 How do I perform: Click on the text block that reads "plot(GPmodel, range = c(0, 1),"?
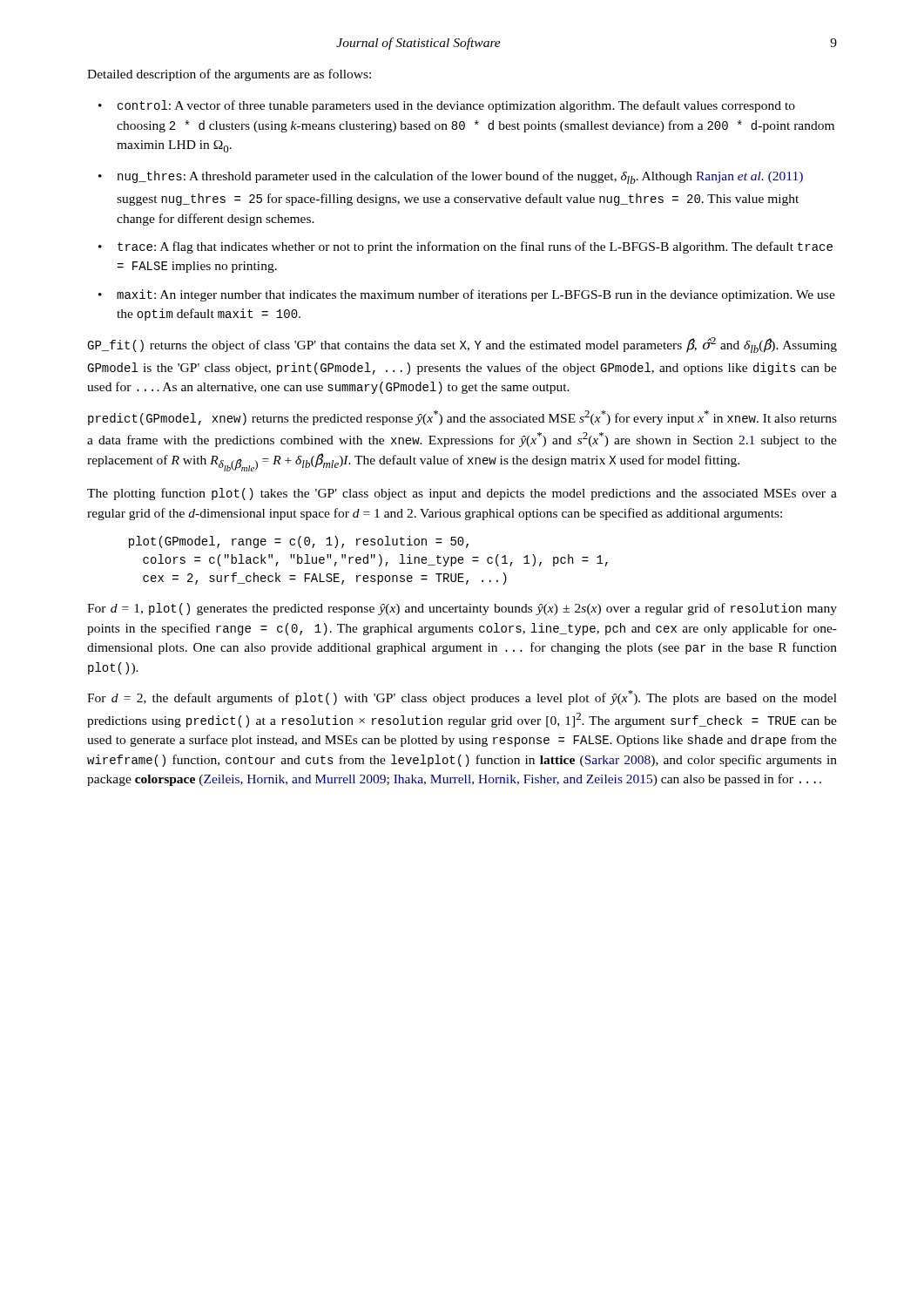click(x=362, y=561)
